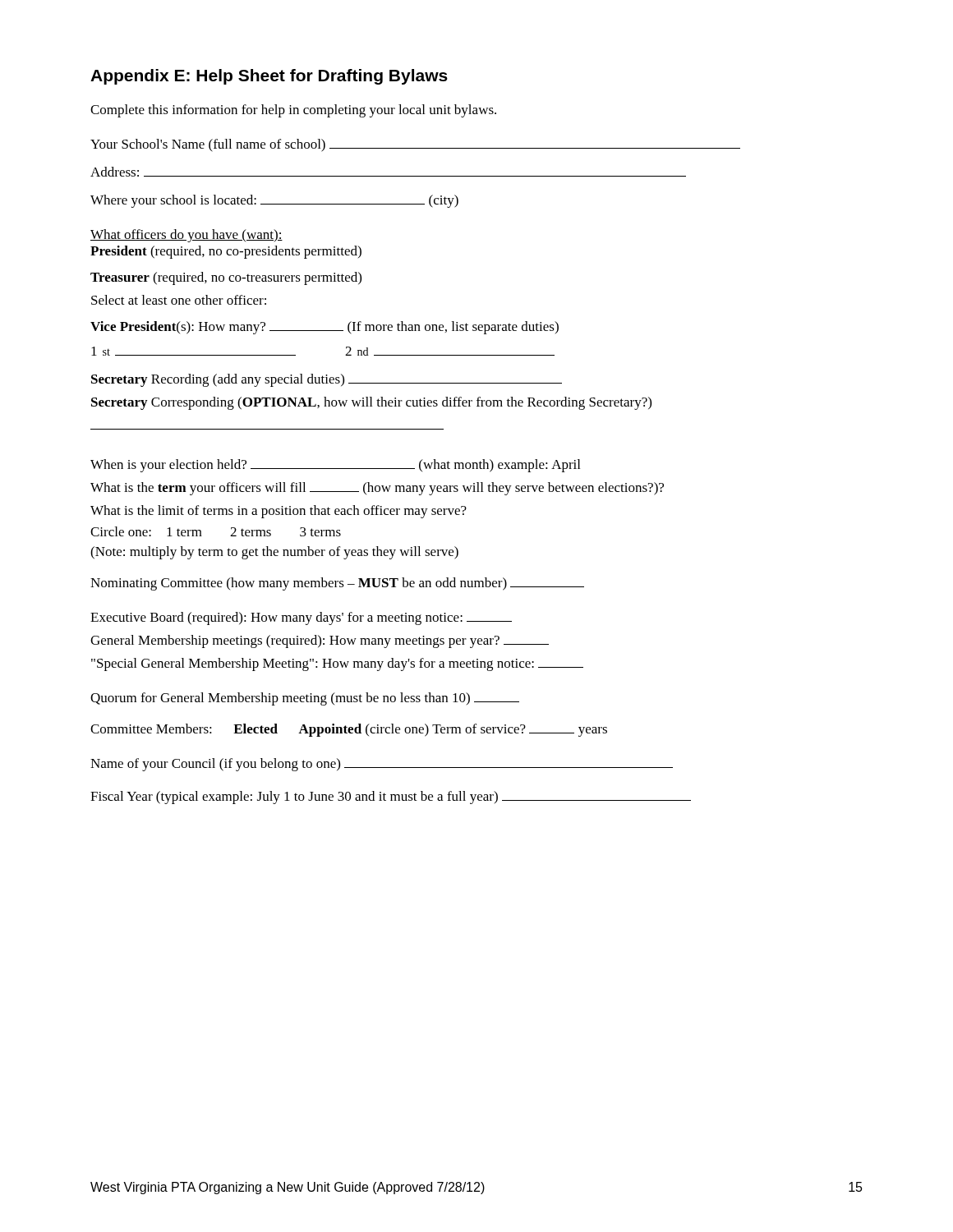Point to the region starting "Secretary Corresponding (OPTIONAL, how will their"
This screenshot has height=1232, width=953.
point(371,402)
